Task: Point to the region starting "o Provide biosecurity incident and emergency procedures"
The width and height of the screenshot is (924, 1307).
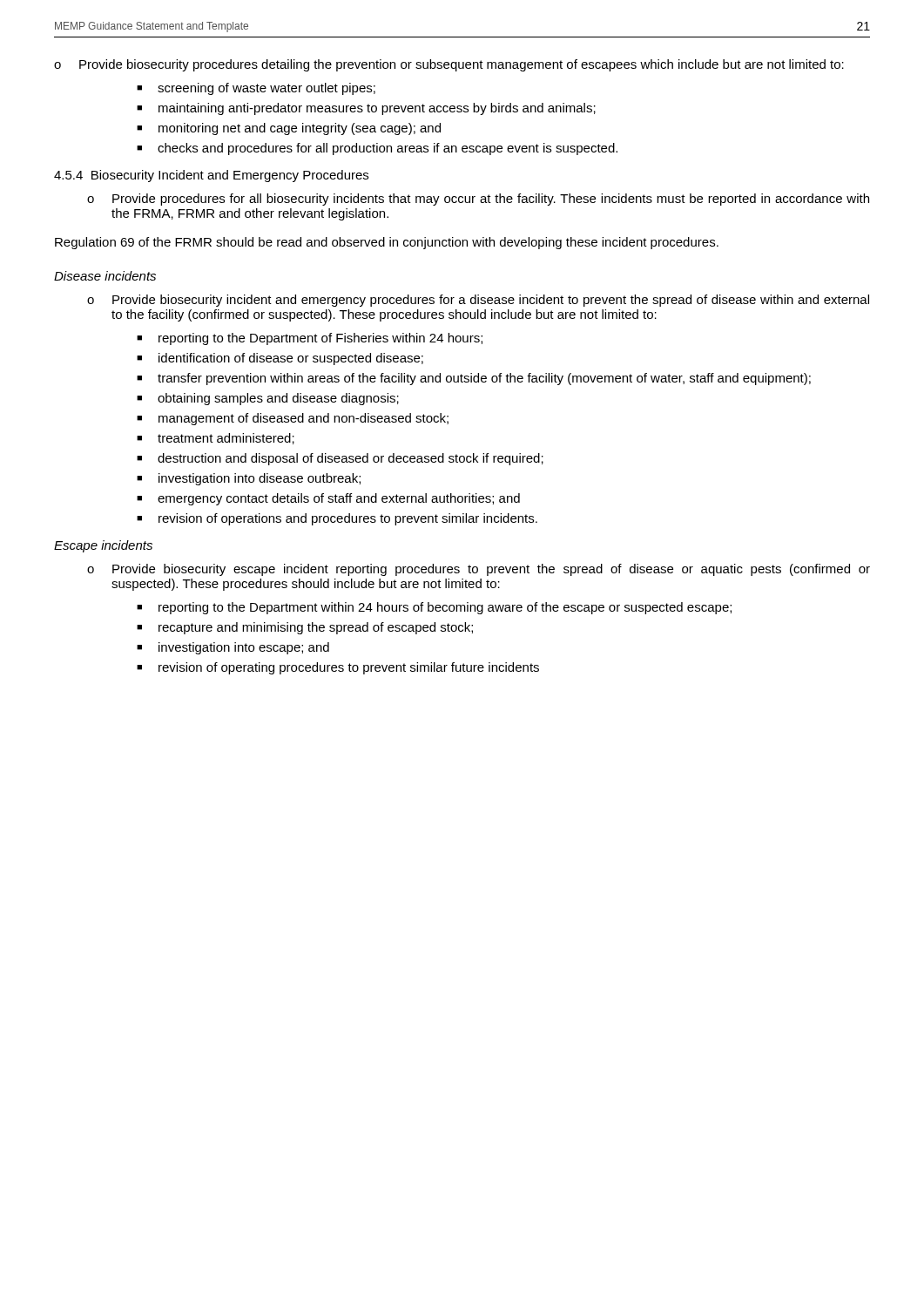Action: (479, 306)
